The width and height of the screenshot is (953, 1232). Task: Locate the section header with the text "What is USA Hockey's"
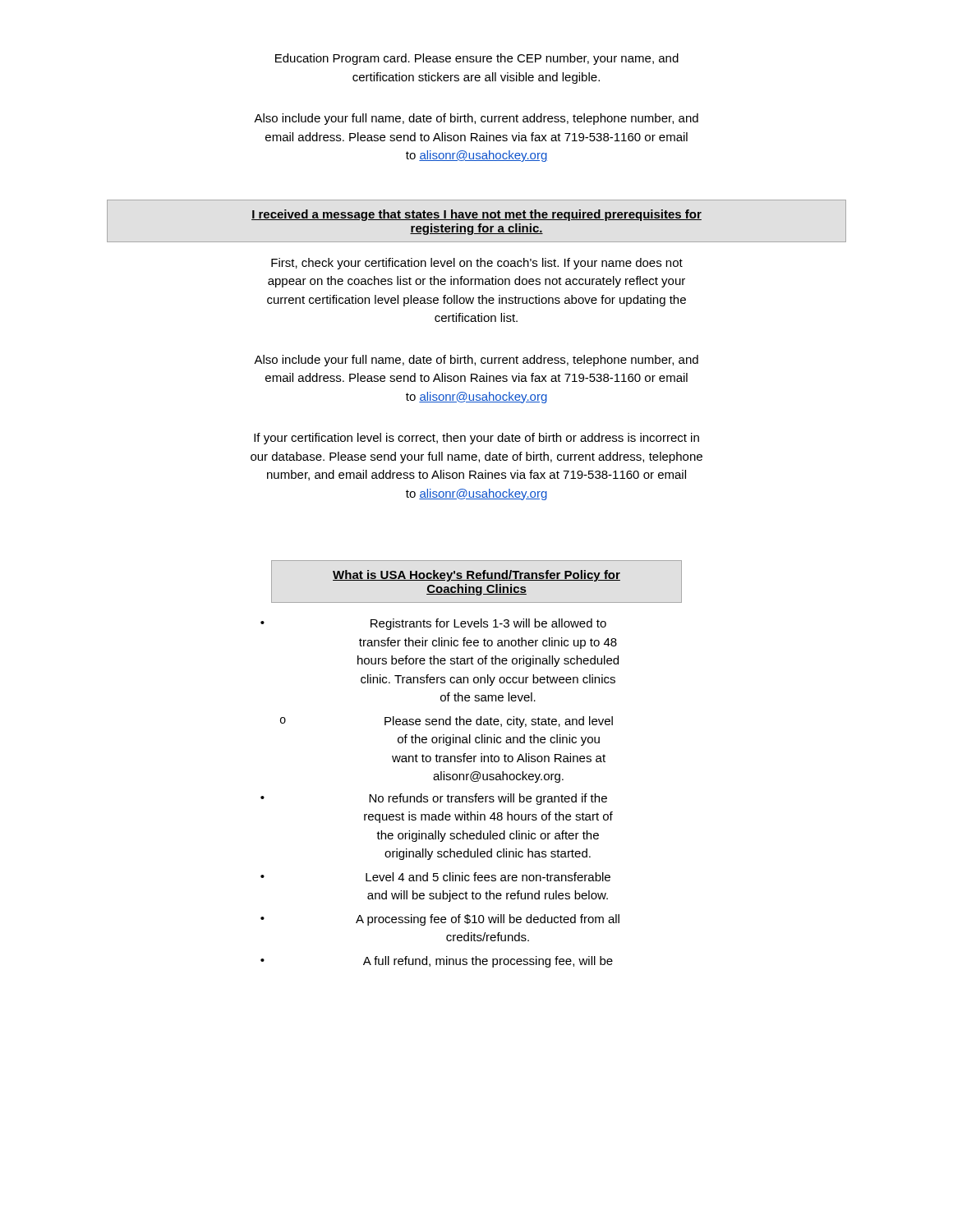click(476, 582)
